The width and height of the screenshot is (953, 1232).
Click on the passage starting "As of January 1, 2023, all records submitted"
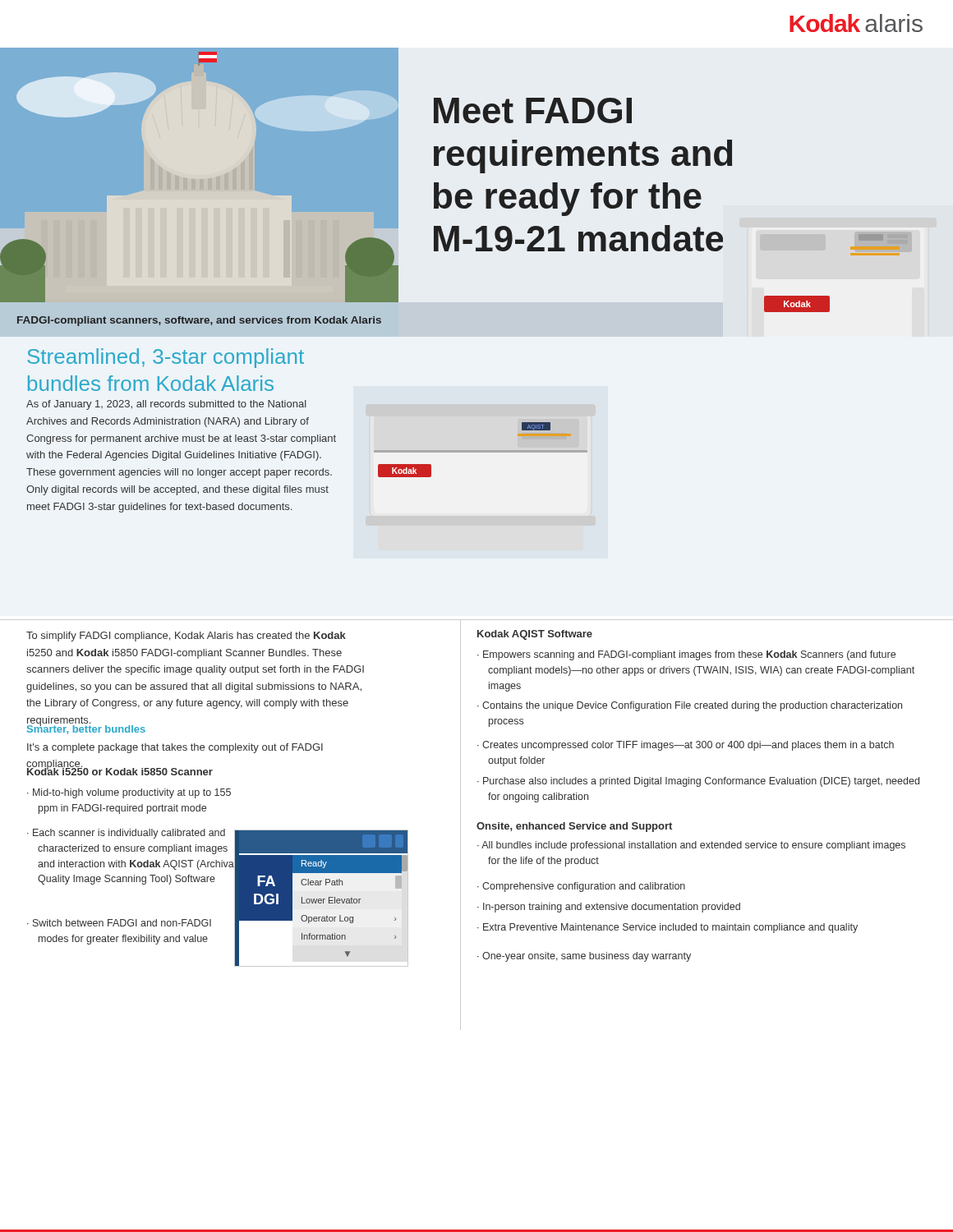click(x=187, y=456)
